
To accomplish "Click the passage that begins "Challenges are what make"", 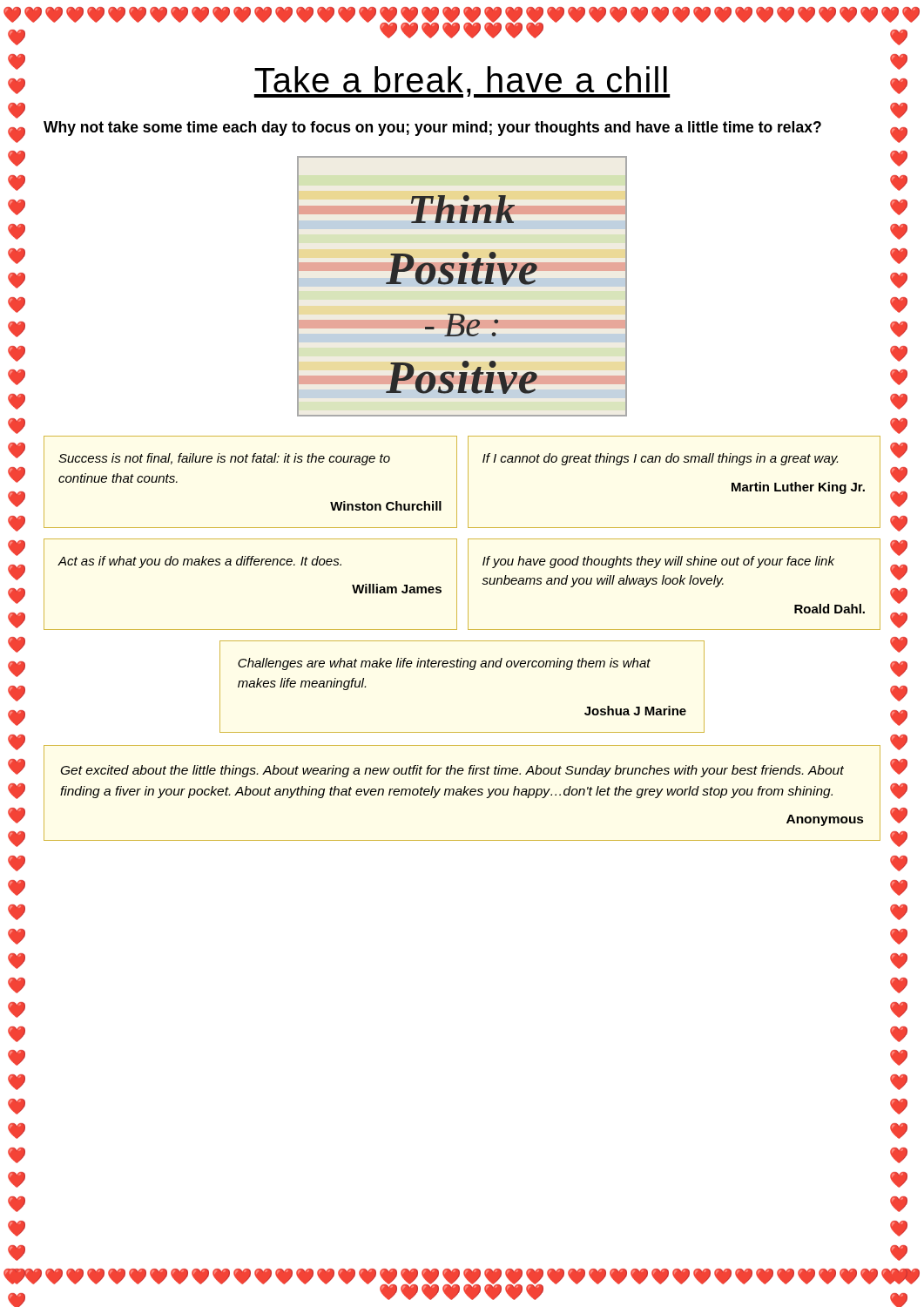I will click(444, 664).
